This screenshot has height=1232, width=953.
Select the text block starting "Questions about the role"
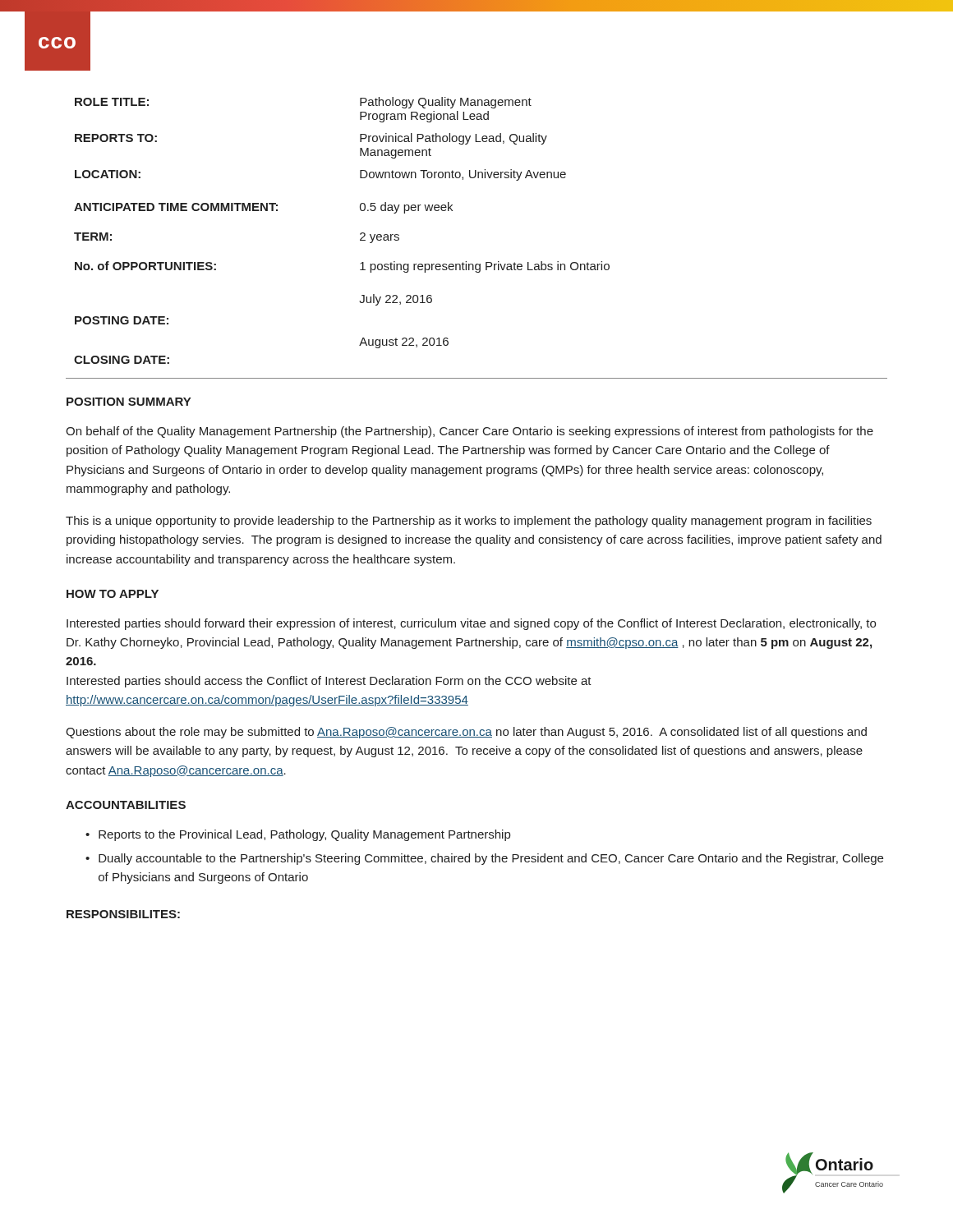467,750
